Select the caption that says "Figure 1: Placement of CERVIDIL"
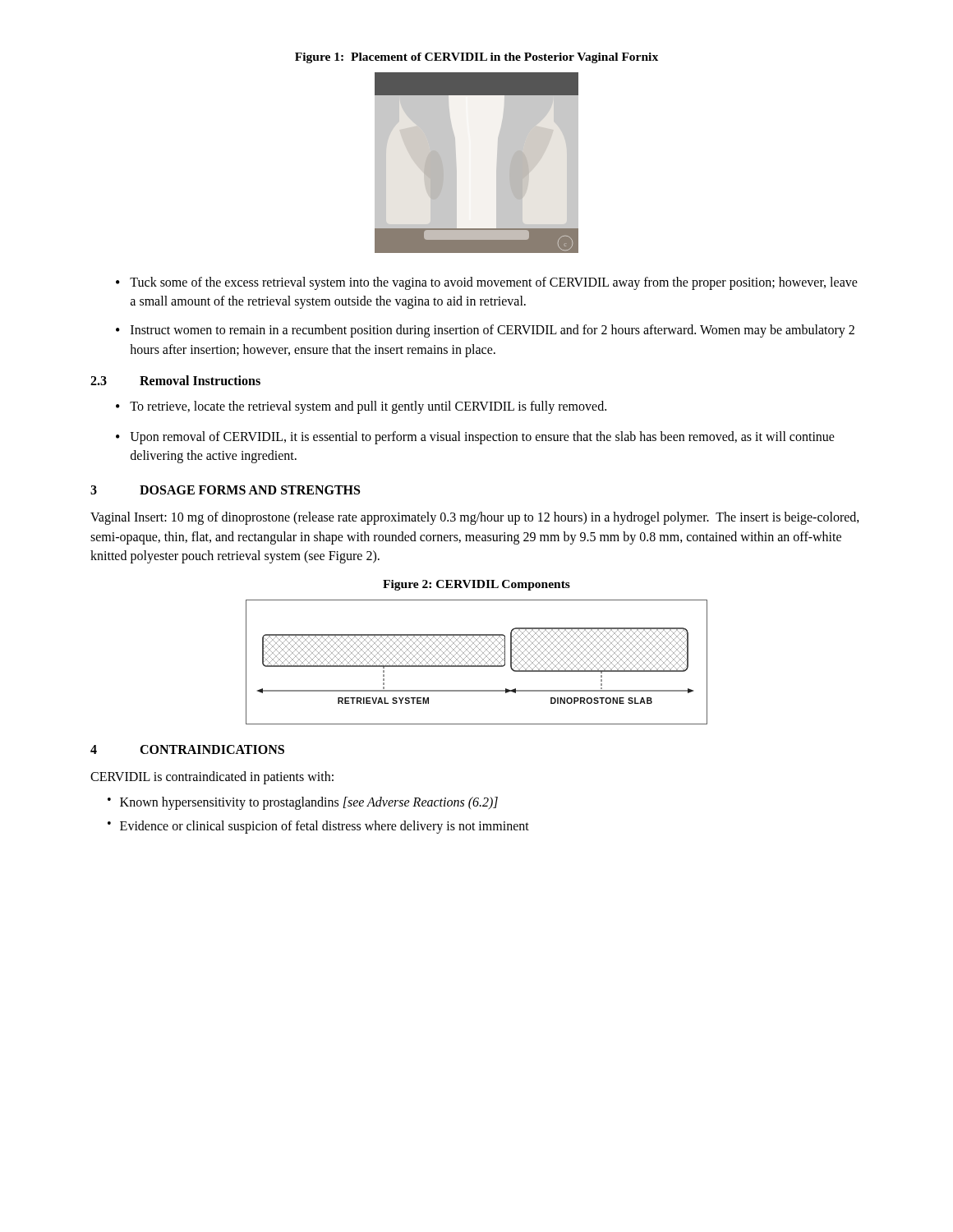The width and height of the screenshot is (953, 1232). coord(476,56)
